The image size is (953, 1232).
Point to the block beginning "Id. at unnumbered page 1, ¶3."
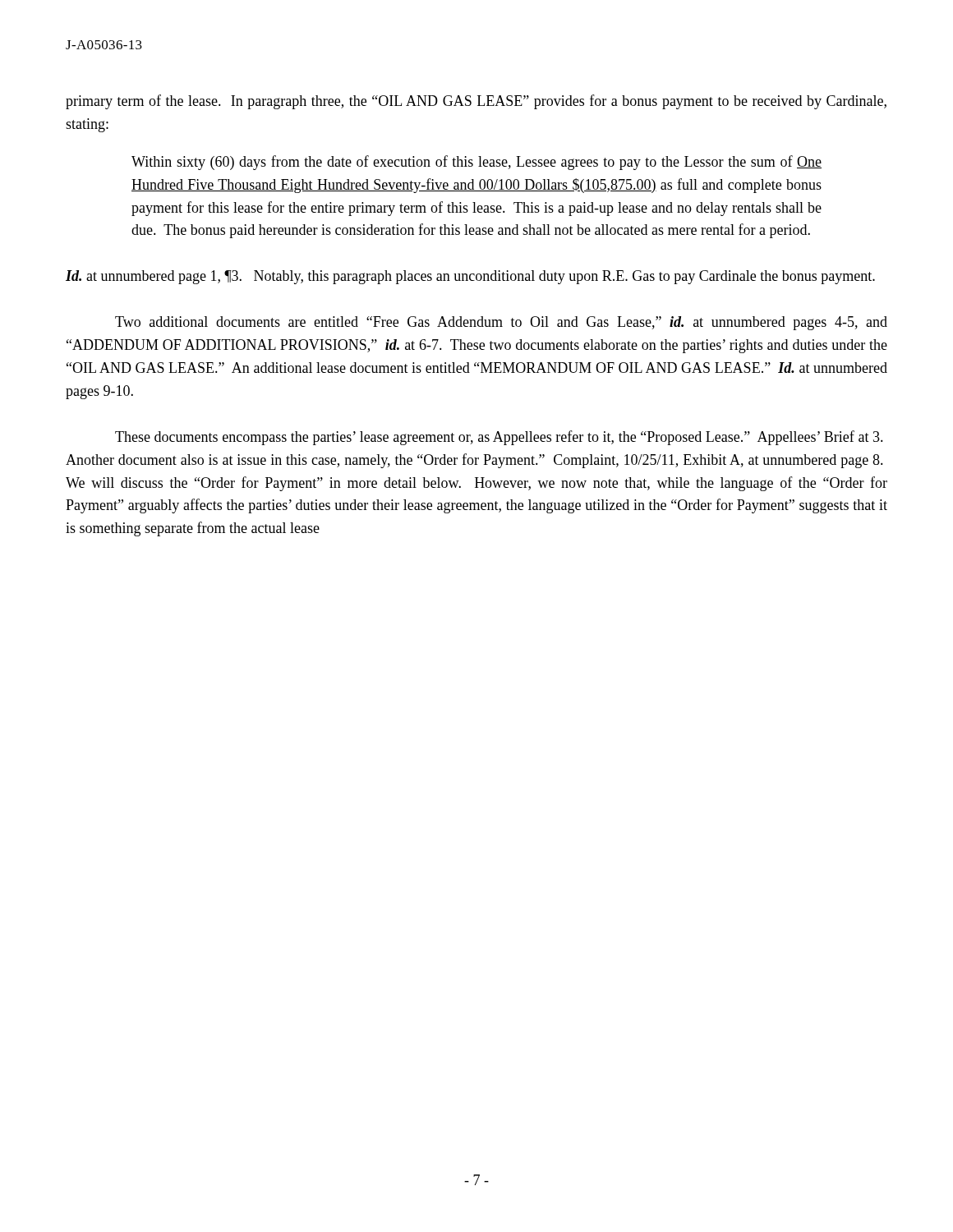(471, 276)
